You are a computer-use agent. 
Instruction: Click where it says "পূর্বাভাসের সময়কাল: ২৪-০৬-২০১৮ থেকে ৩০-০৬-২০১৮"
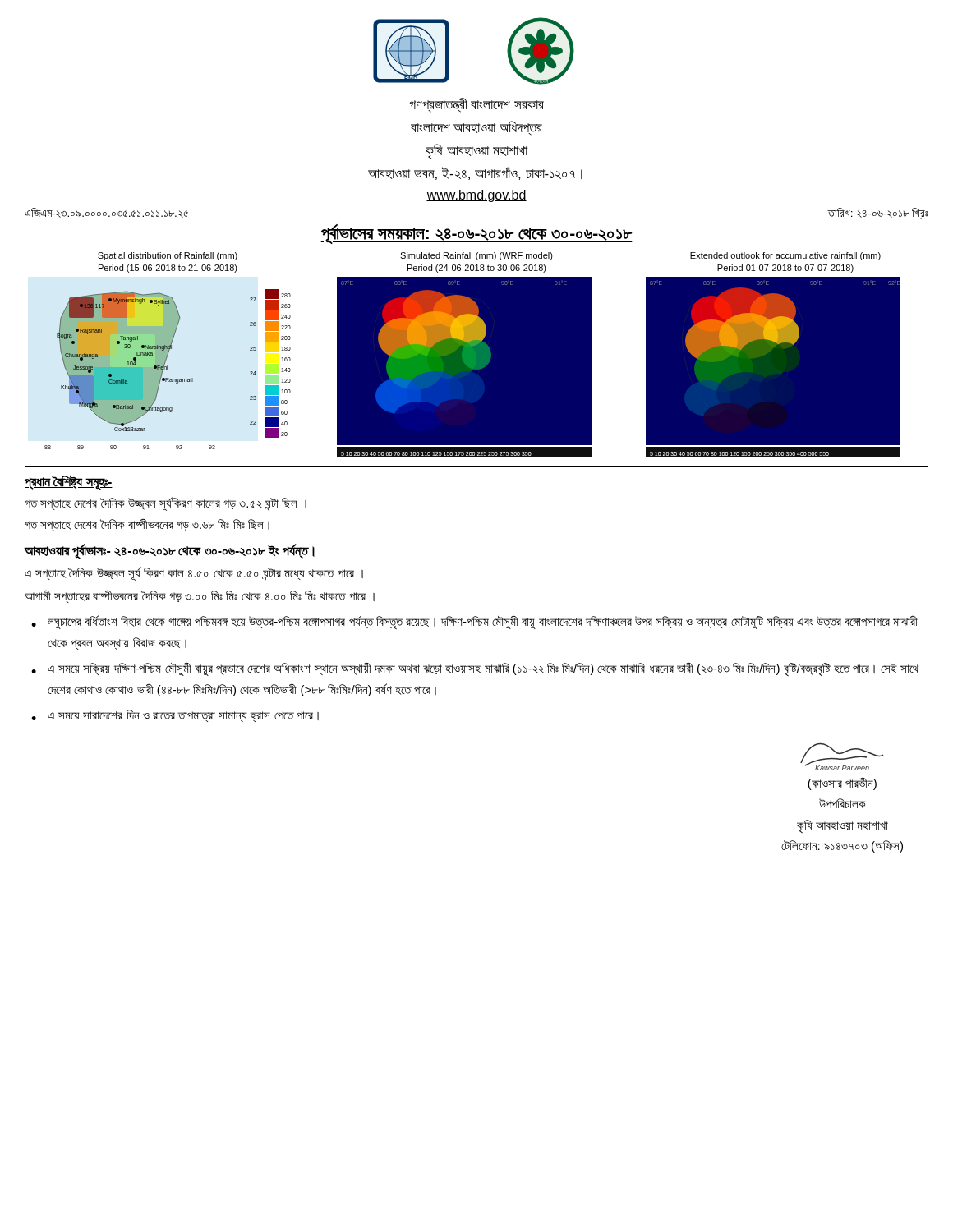[476, 233]
